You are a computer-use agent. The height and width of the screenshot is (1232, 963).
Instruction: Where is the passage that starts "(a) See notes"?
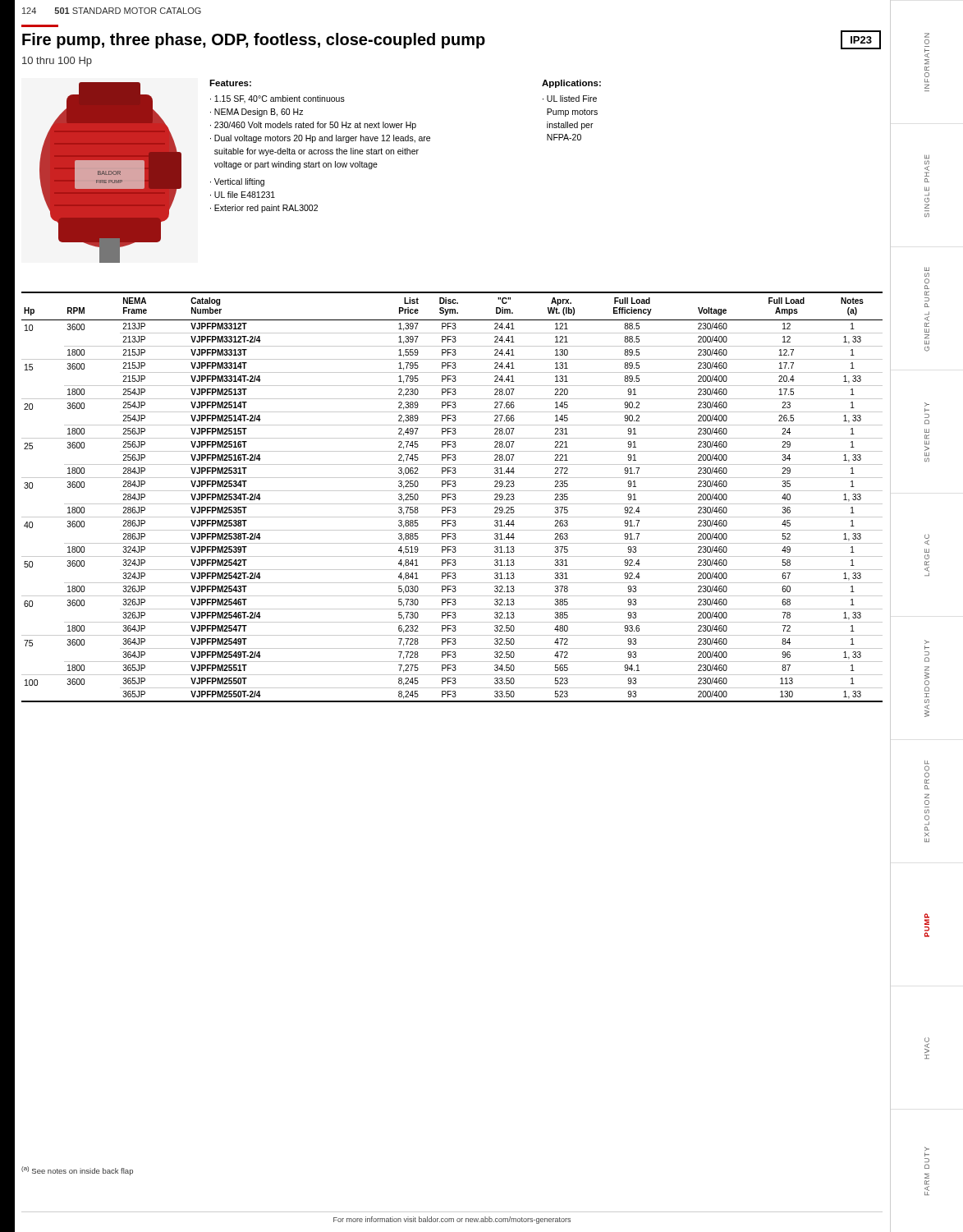77,1170
